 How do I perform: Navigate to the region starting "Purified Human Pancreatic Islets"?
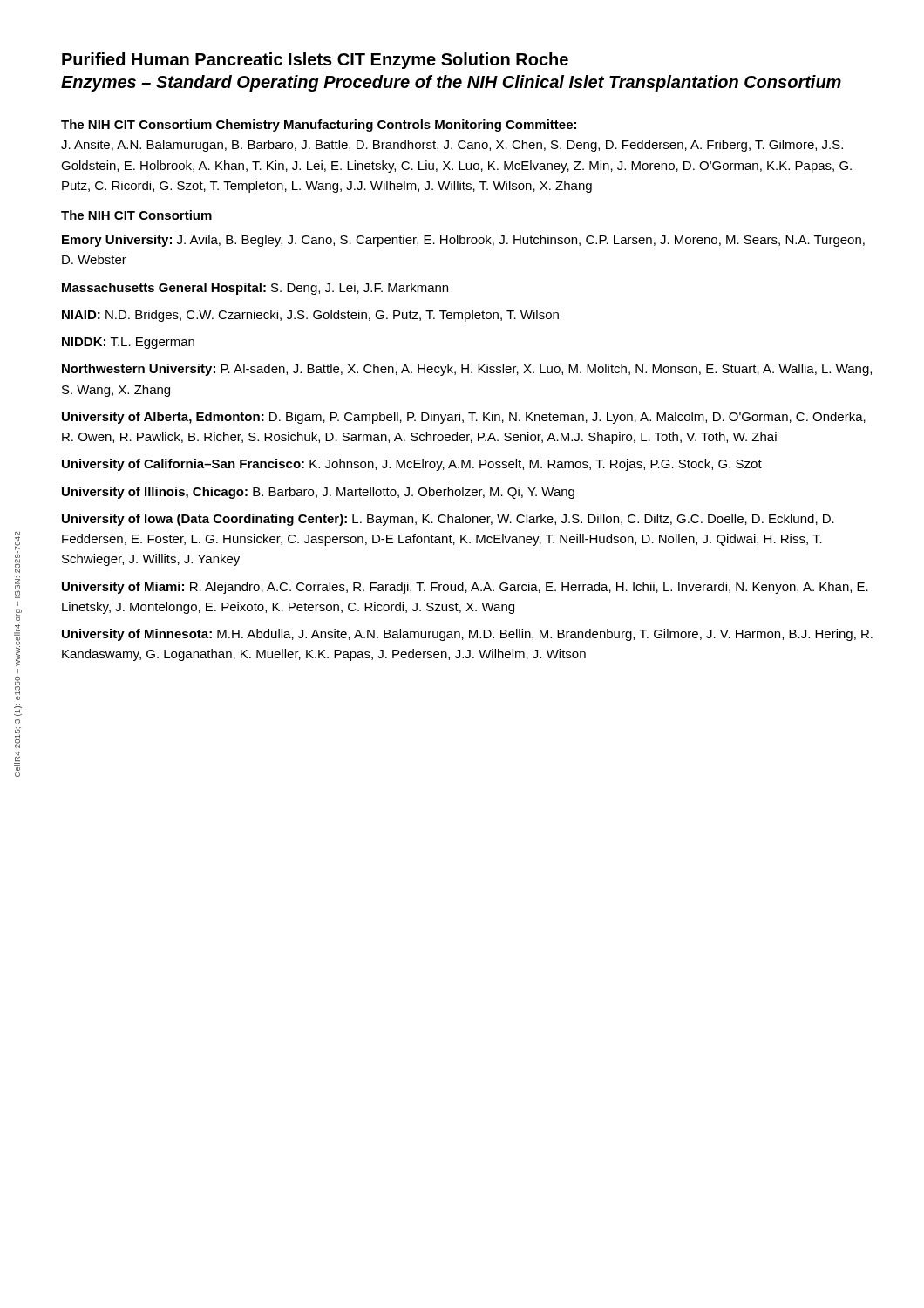point(469,71)
